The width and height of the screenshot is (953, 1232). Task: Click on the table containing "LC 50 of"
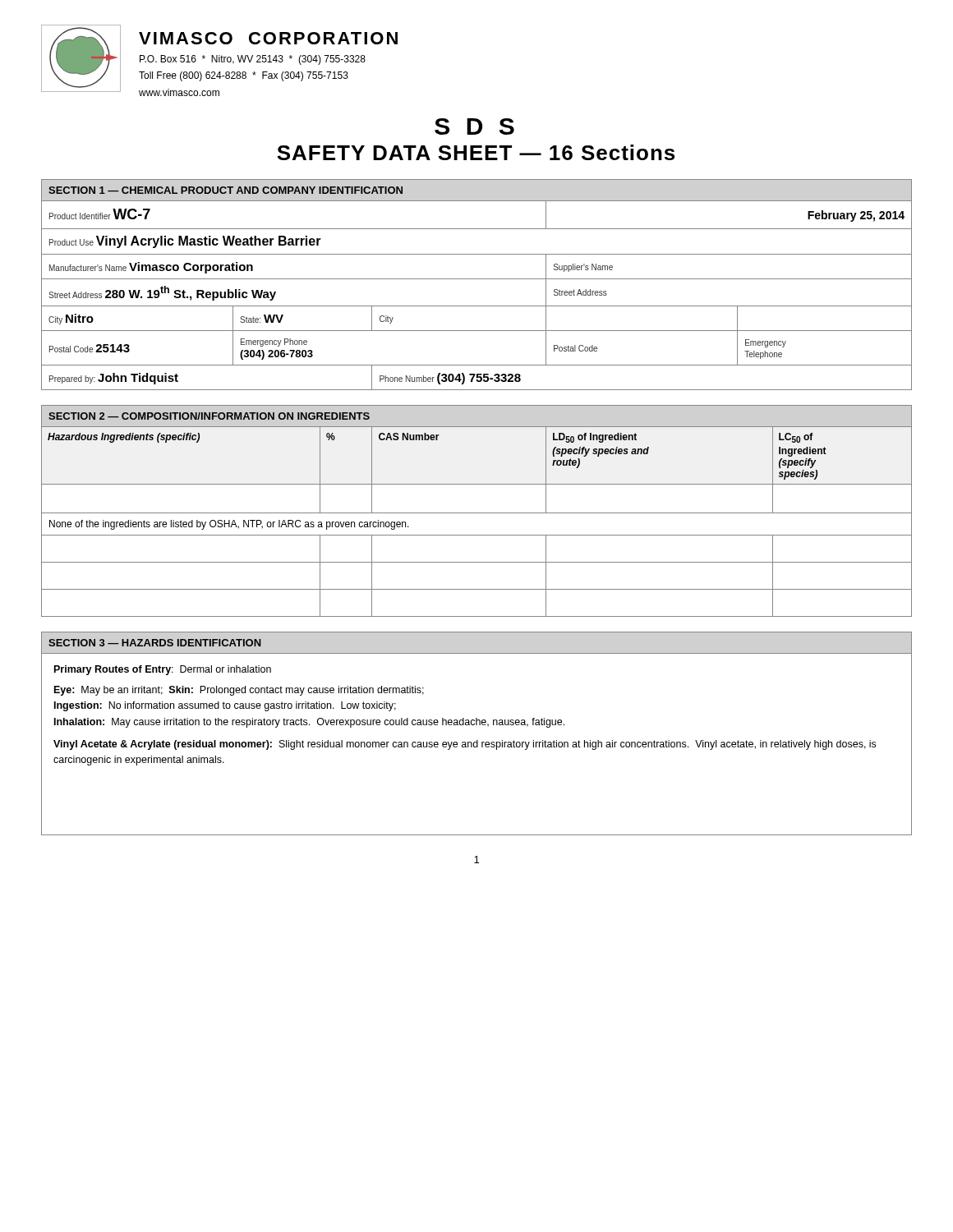[x=476, y=521]
